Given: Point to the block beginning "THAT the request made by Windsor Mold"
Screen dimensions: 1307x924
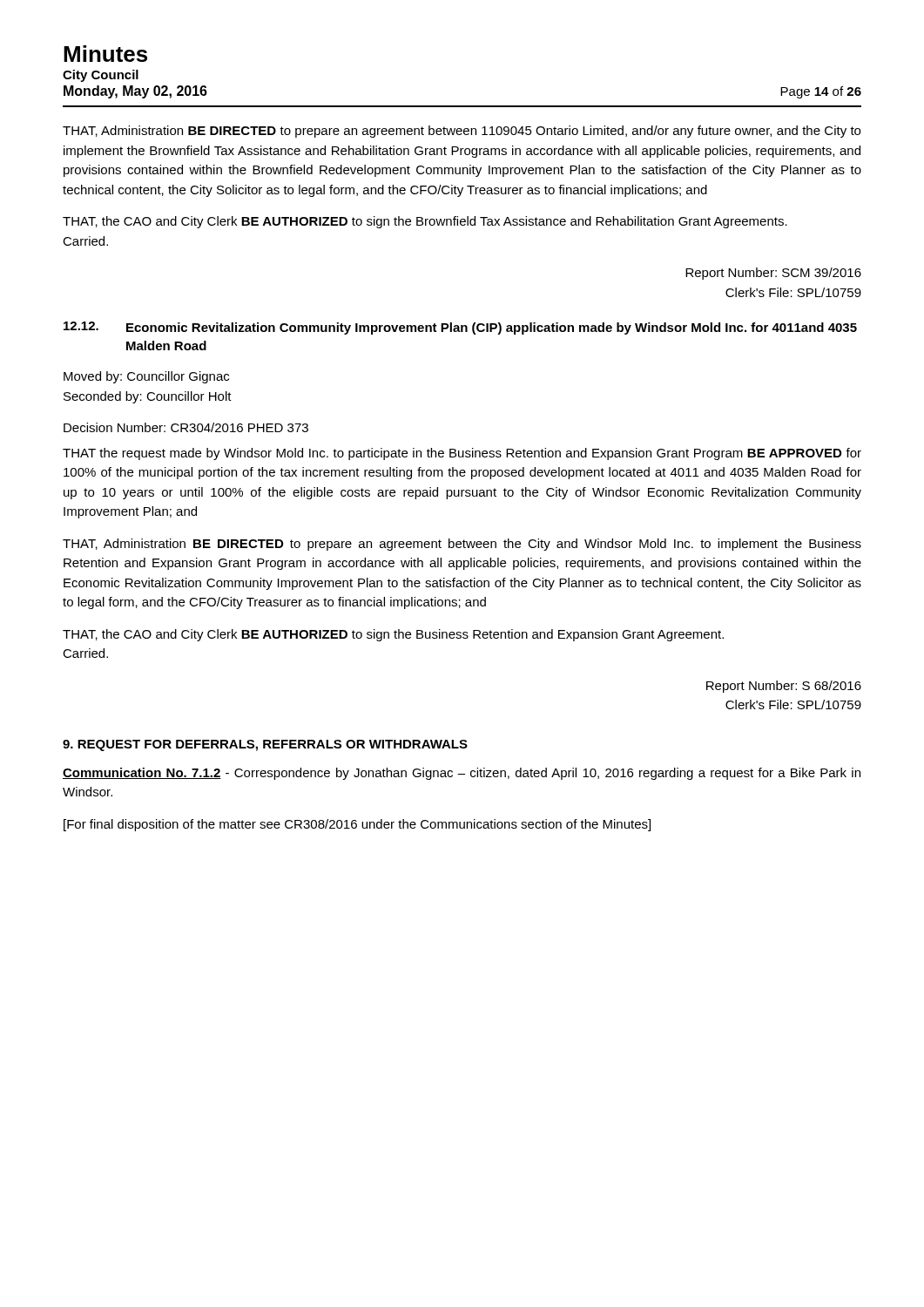Looking at the screenshot, I should 462,483.
